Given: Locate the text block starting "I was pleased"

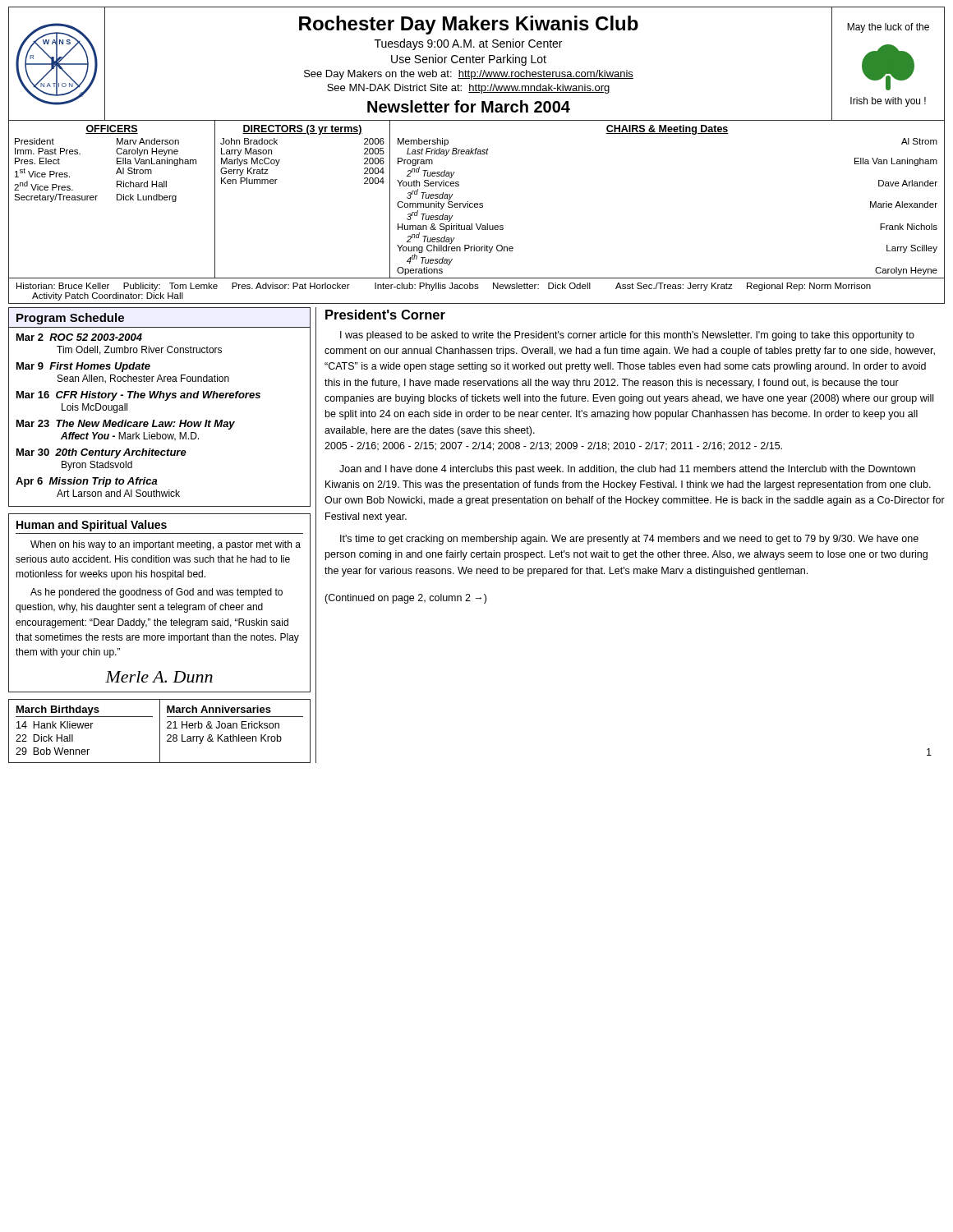Looking at the screenshot, I should coord(630,390).
